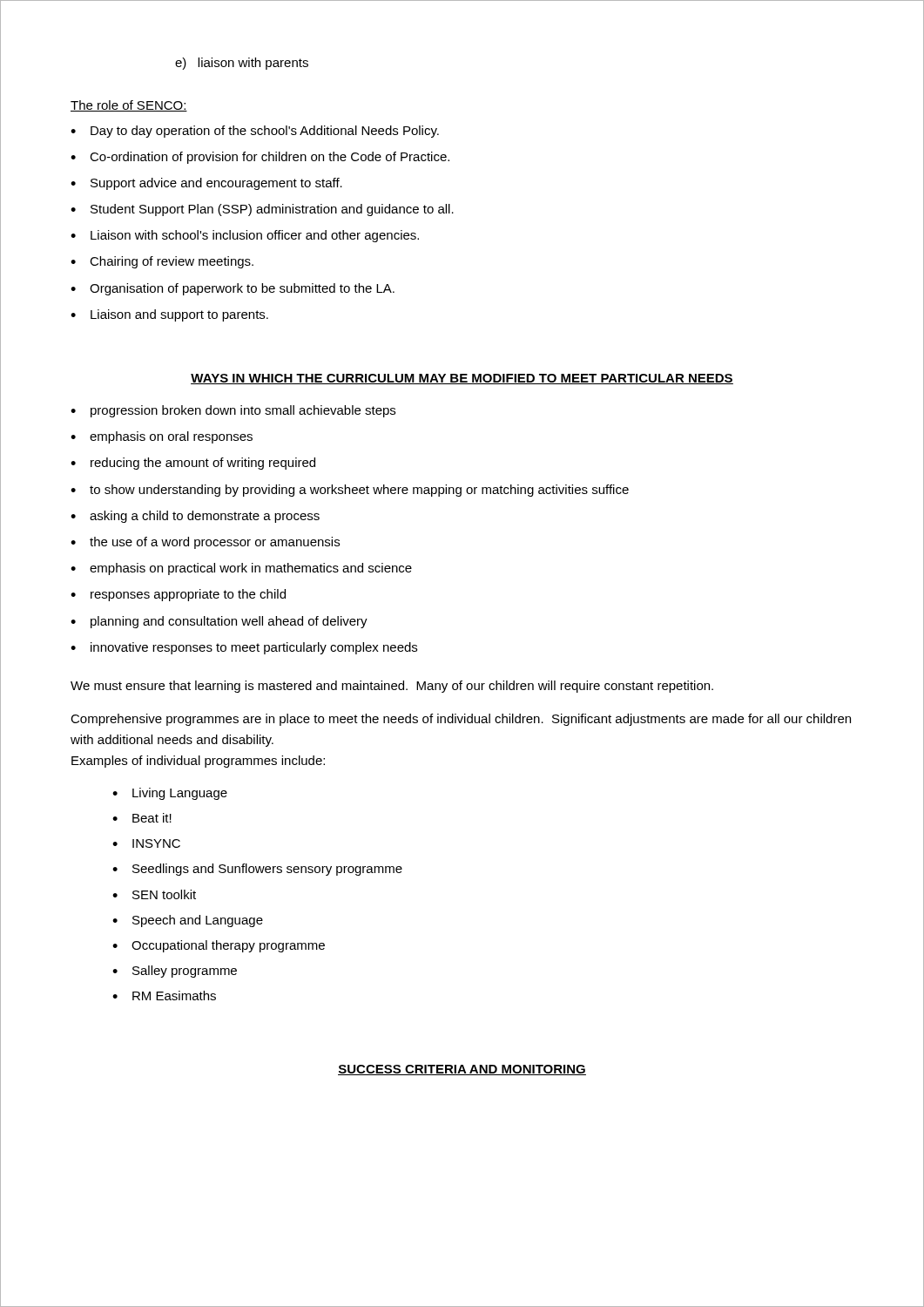Select the block starting "WAYS IN WHICH THE"
Image resolution: width=924 pixels, height=1307 pixels.
[x=462, y=378]
